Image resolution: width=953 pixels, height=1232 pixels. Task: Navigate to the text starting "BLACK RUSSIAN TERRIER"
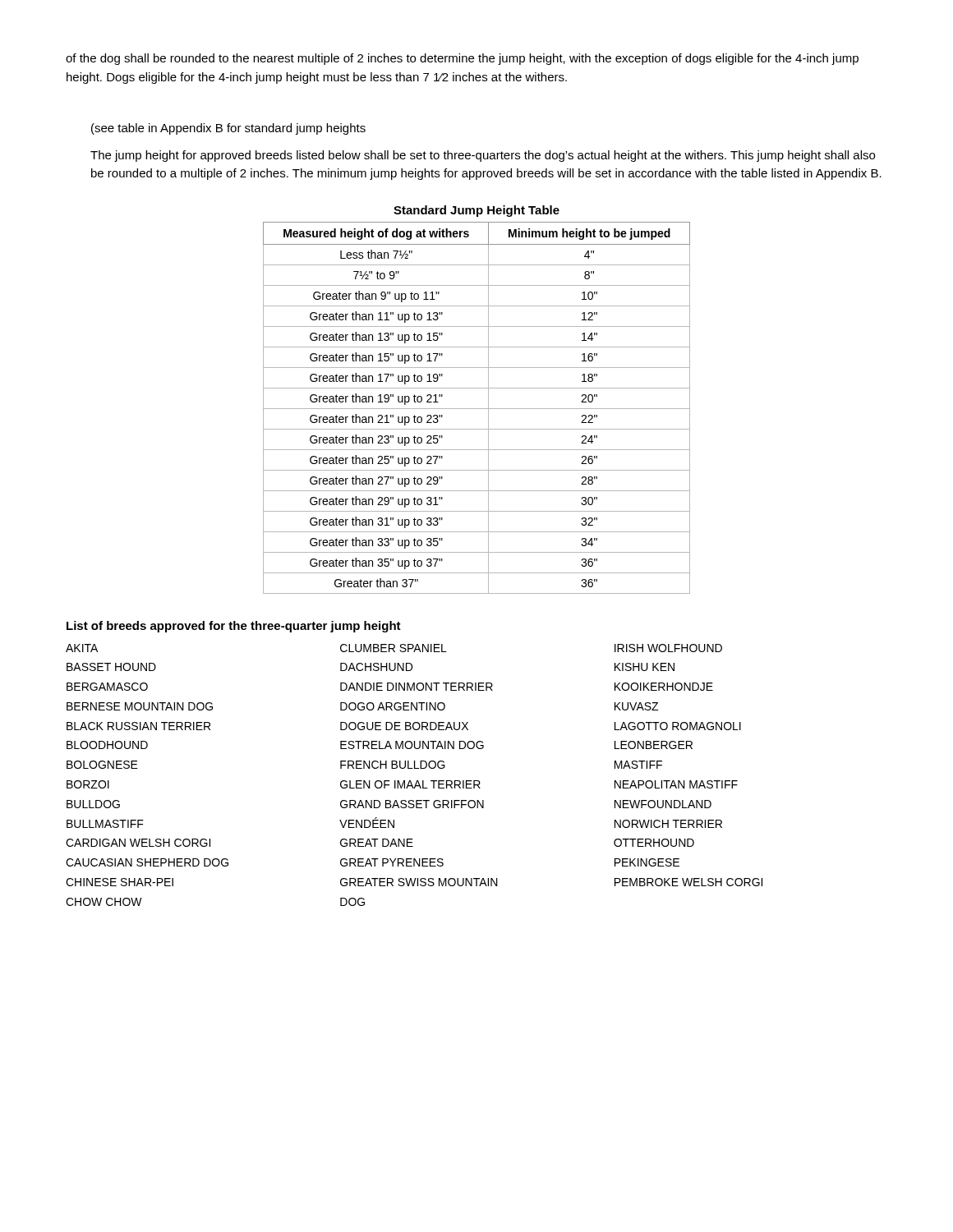(139, 726)
